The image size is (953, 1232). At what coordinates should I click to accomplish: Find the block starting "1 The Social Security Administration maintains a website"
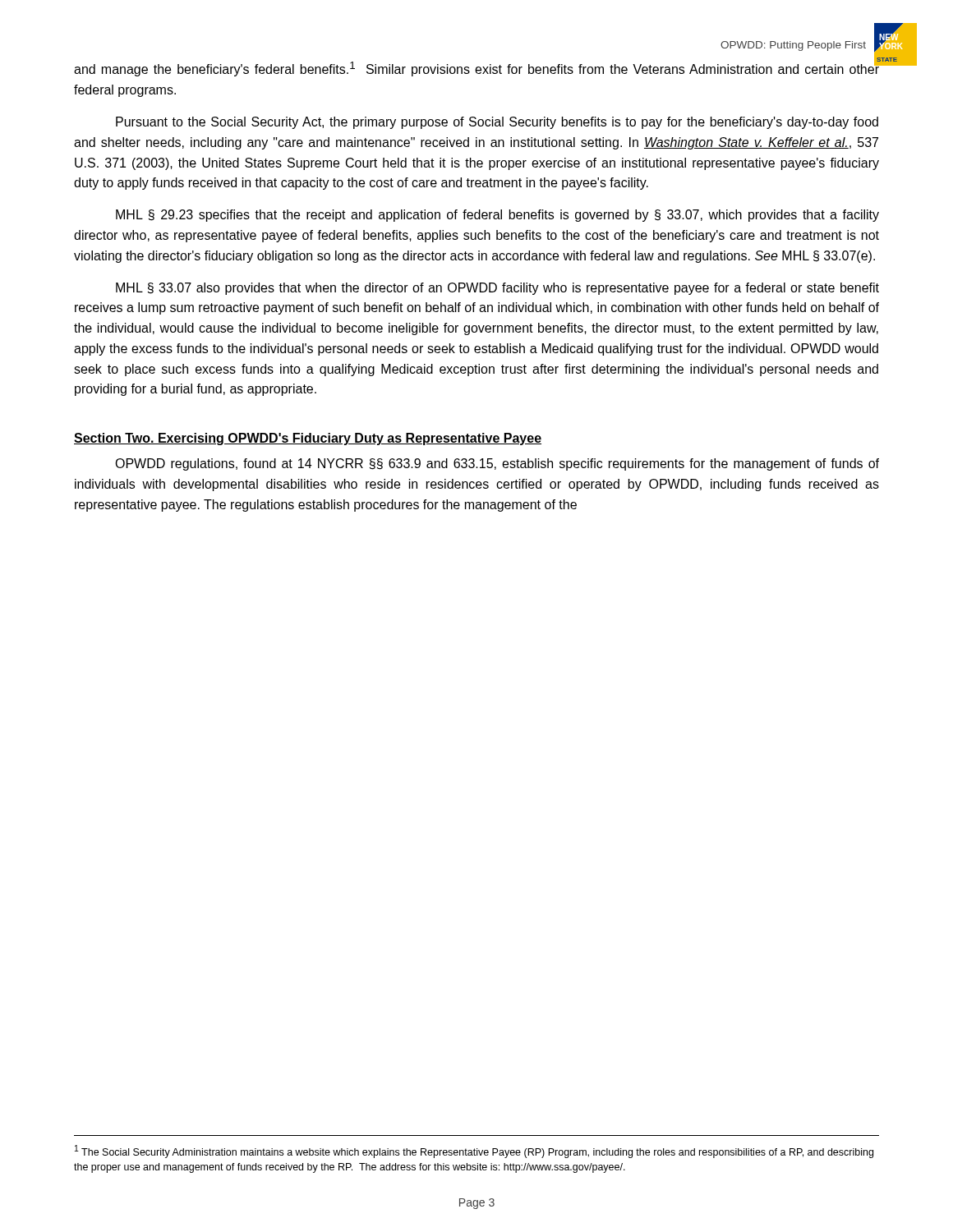click(x=474, y=1158)
